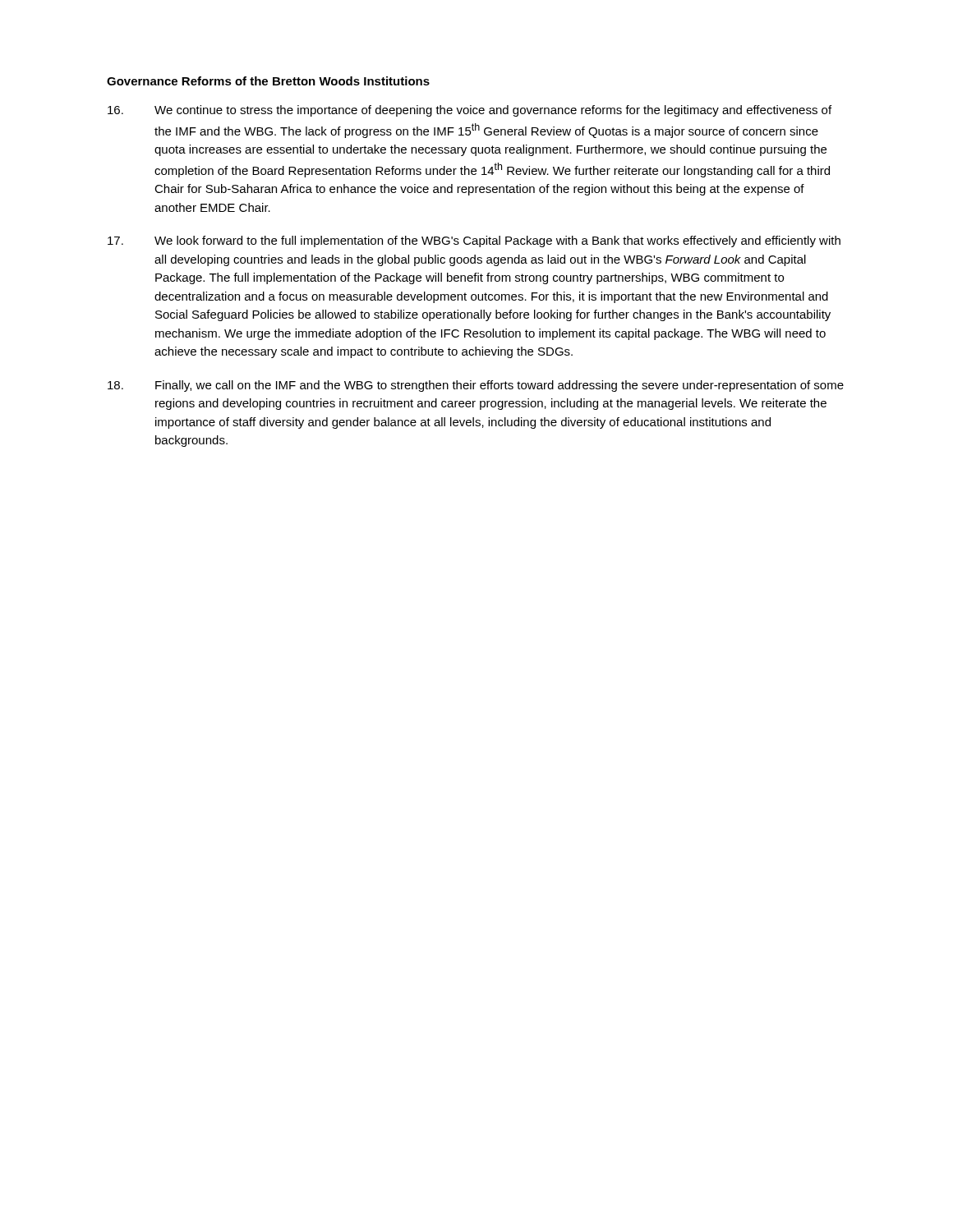Point to the block beginning "Finally, we call on"
Viewport: 953px width, 1232px height.
[x=476, y=413]
